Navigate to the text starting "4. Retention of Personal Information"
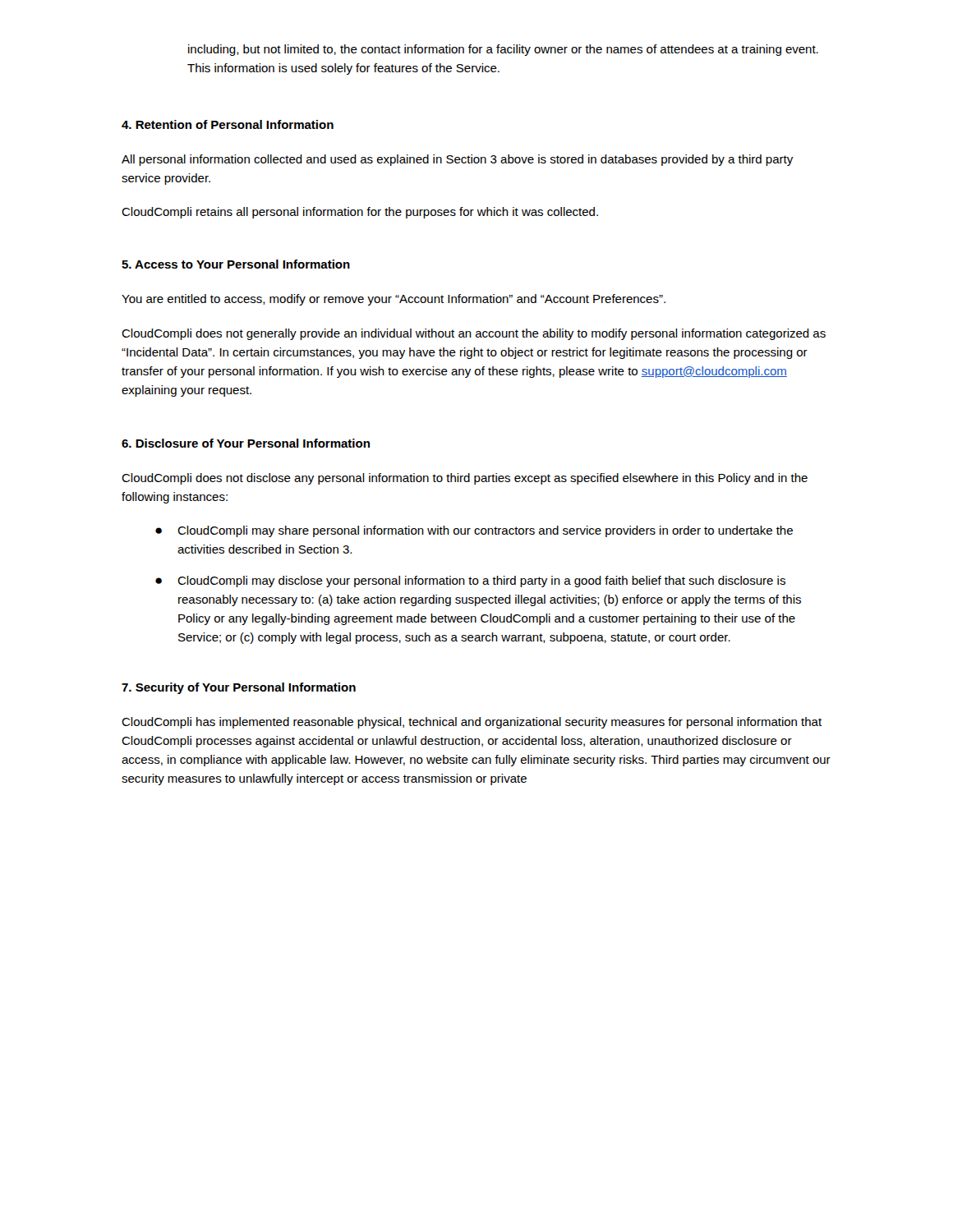Image resolution: width=953 pixels, height=1232 pixels. [x=228, y=124]
